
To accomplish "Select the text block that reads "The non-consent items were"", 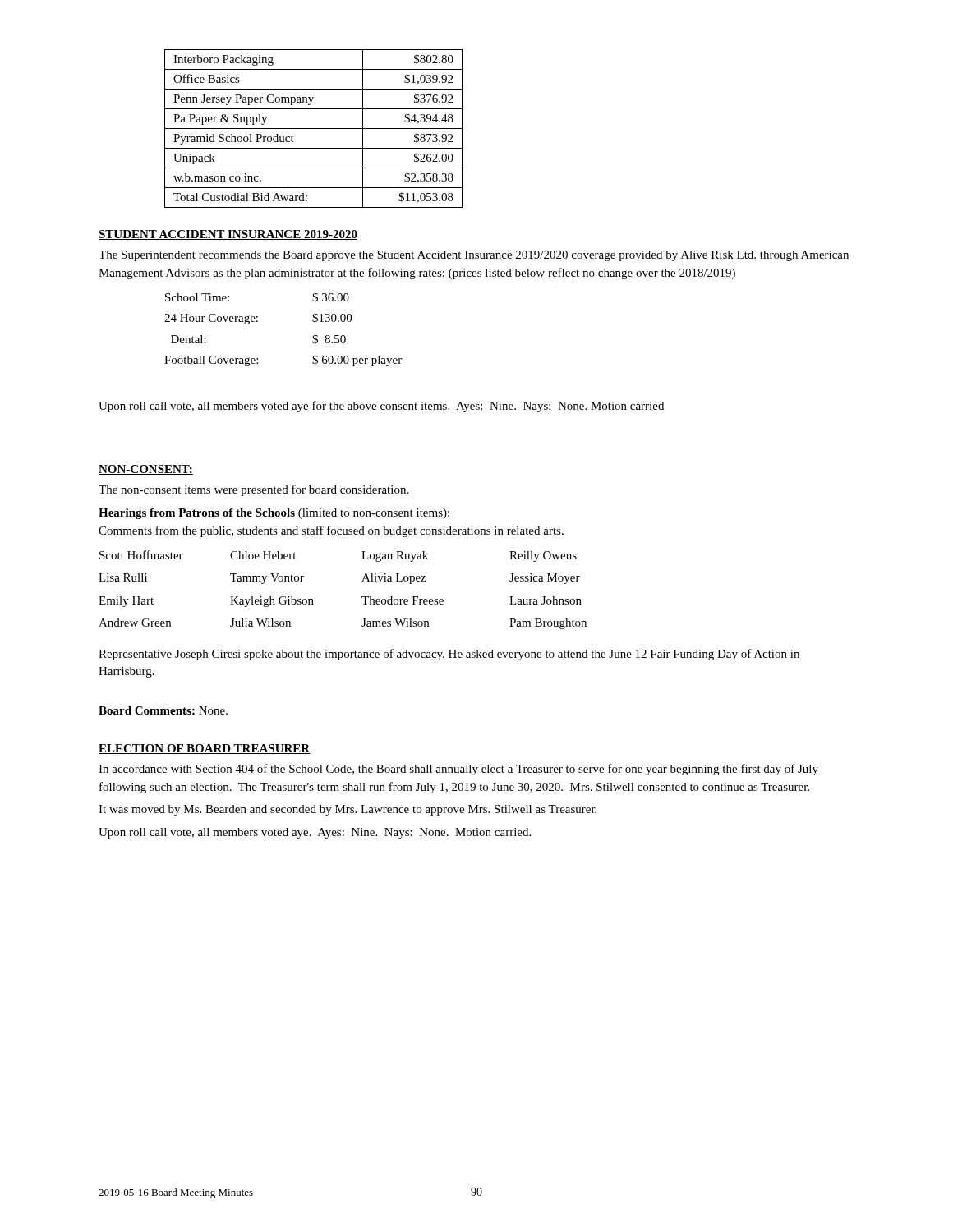I will 254,490.
